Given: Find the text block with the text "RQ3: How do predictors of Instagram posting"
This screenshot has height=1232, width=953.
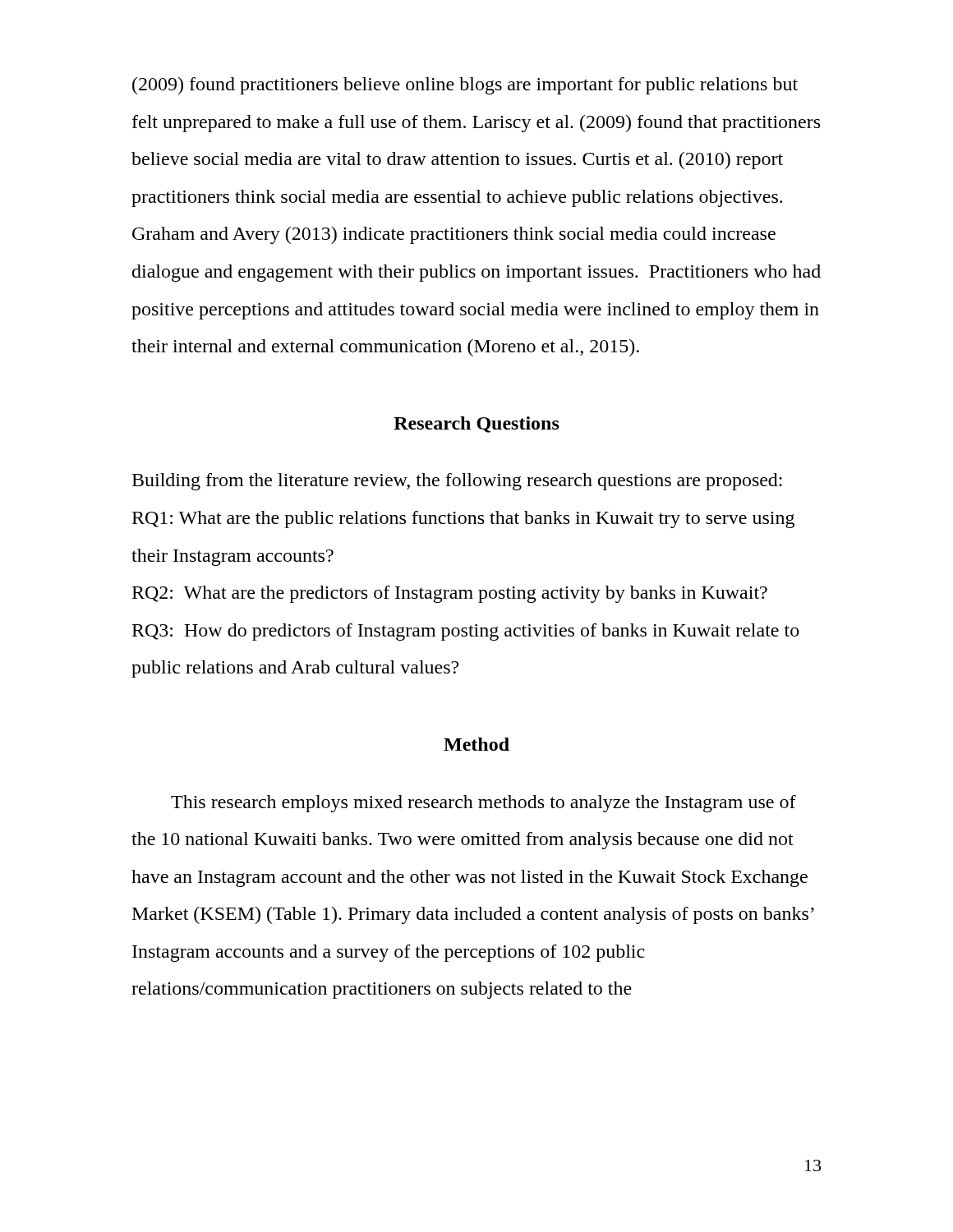Looking at the screenshot, I should click(x=466, y=632).
